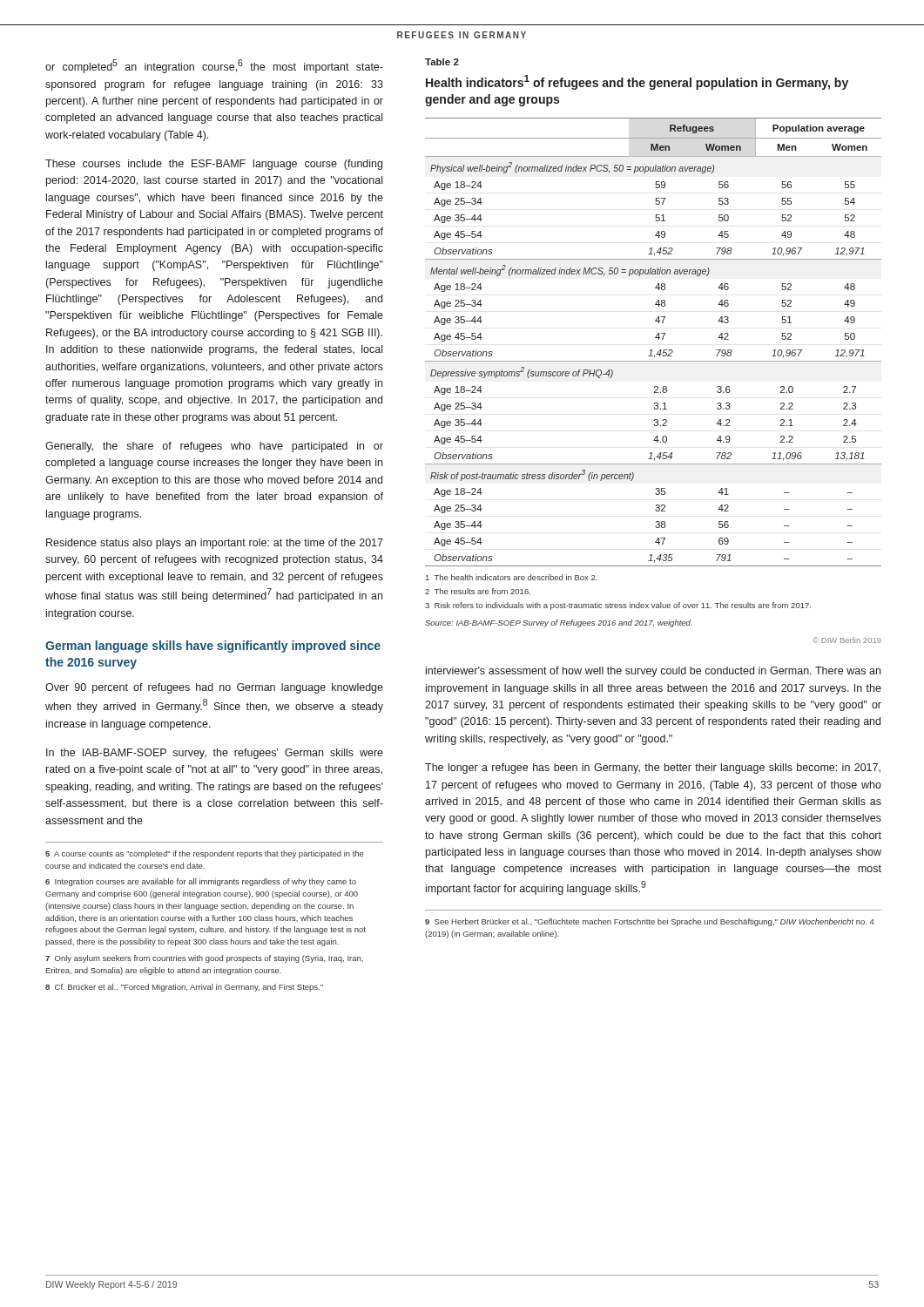Locate the block of text that opens with "The longer a refugee has been in"

[x=653, y=828]
